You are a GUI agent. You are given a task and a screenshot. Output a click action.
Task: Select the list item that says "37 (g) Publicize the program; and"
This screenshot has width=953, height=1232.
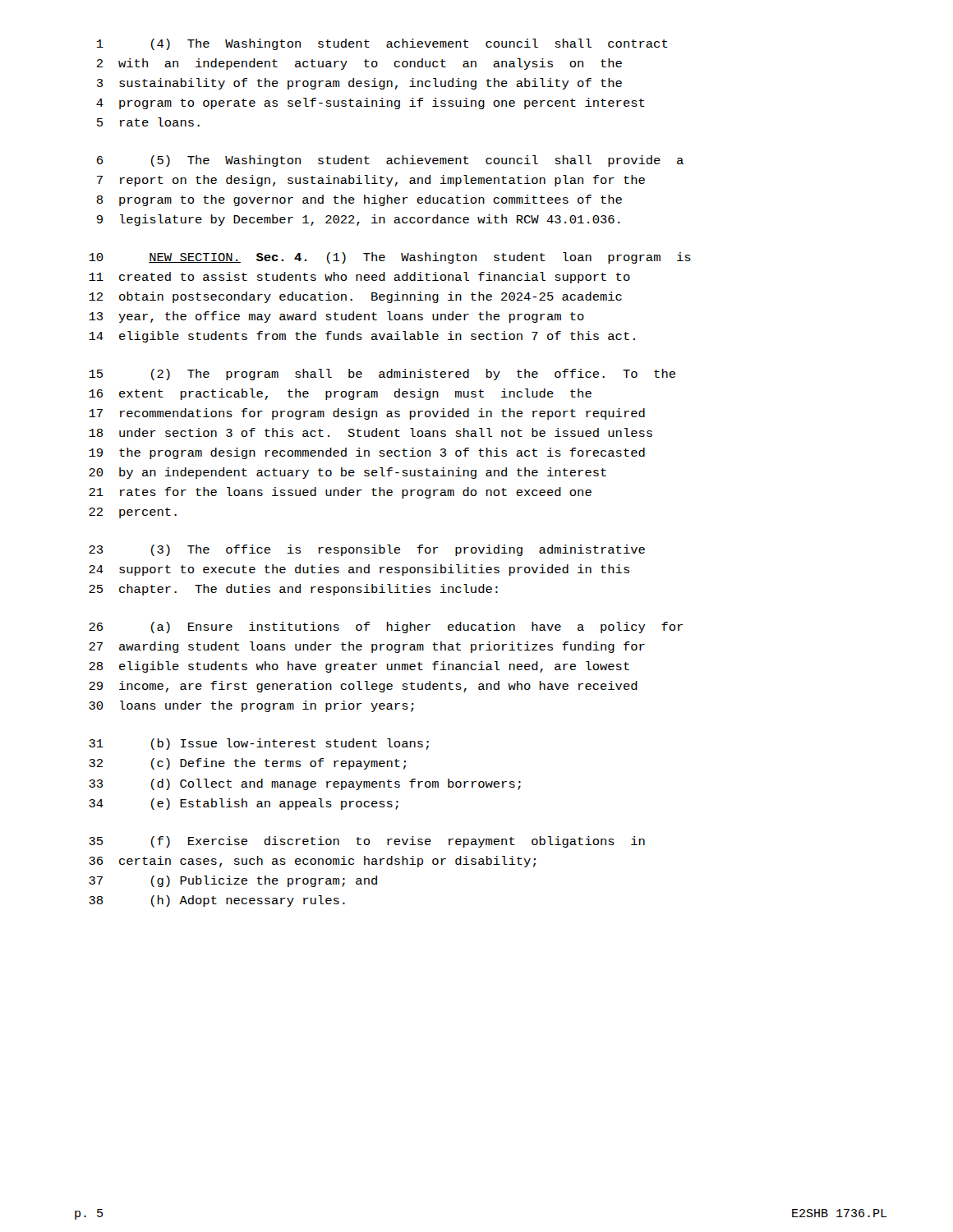pos(233,881)
